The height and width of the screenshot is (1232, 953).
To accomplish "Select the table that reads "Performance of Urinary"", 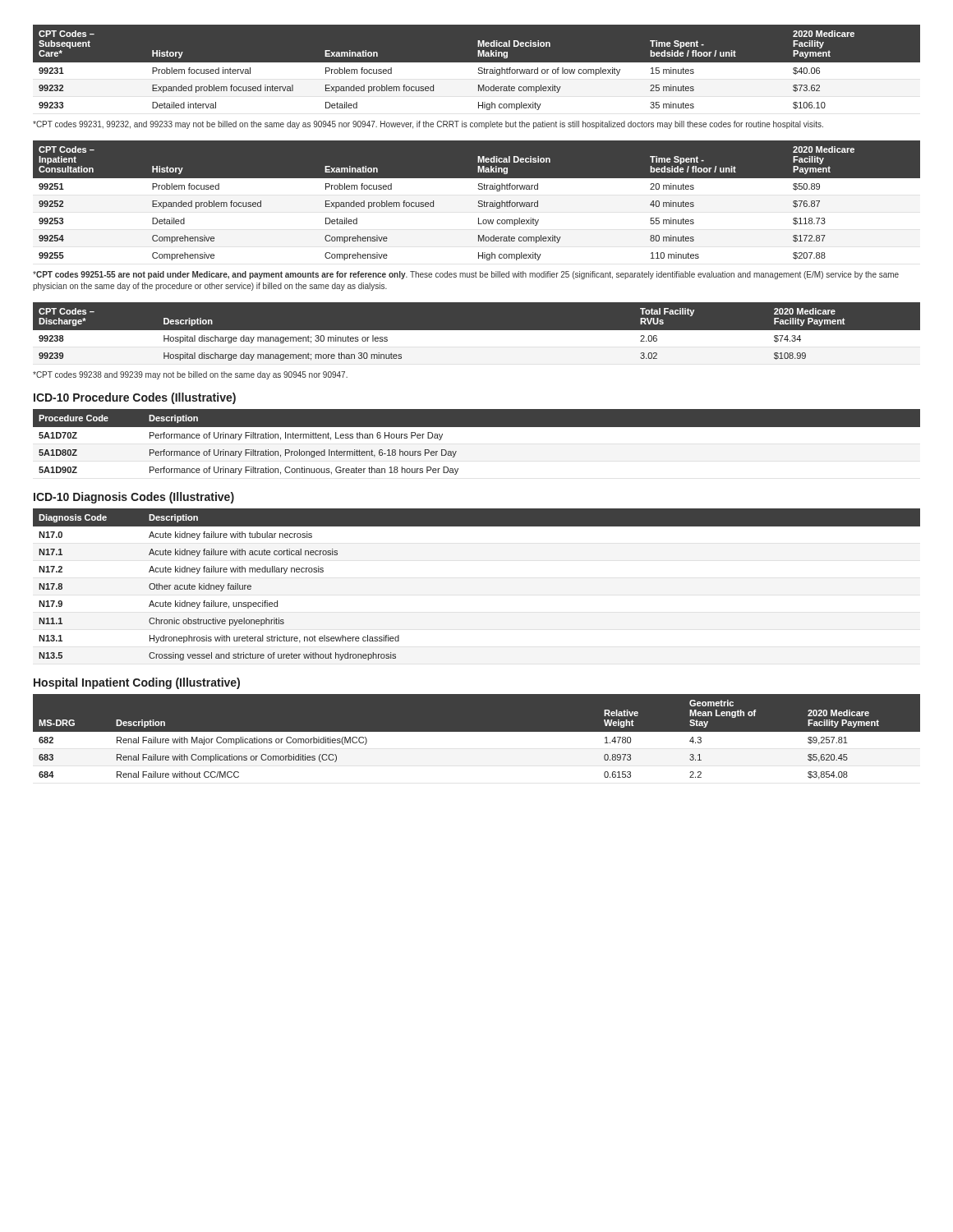I will [476, 444].
